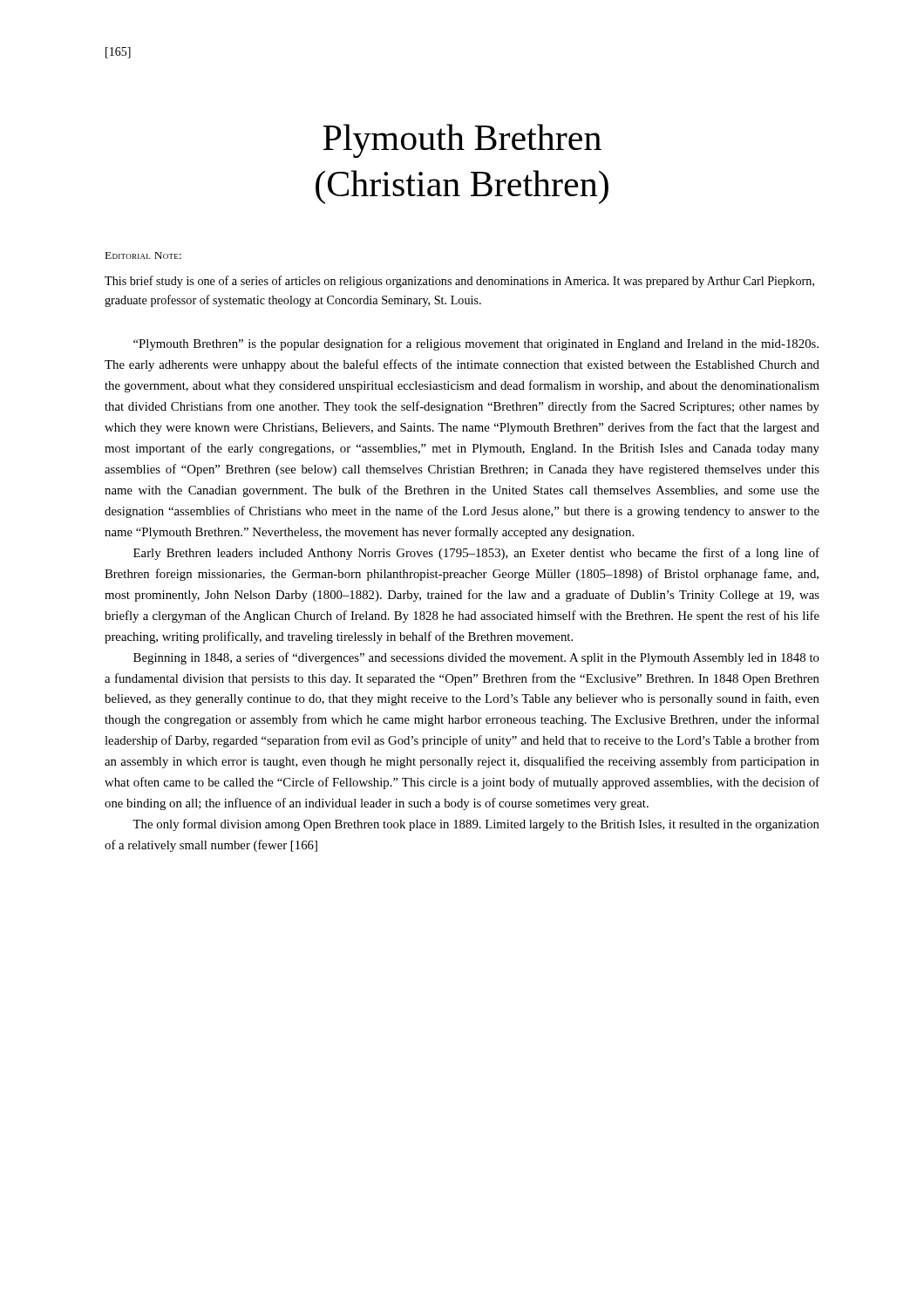Locate the text "Plymouth Brethren(Christian Brethren)"
Viewport: 924px width, 1308px height.
click(462, 161)
